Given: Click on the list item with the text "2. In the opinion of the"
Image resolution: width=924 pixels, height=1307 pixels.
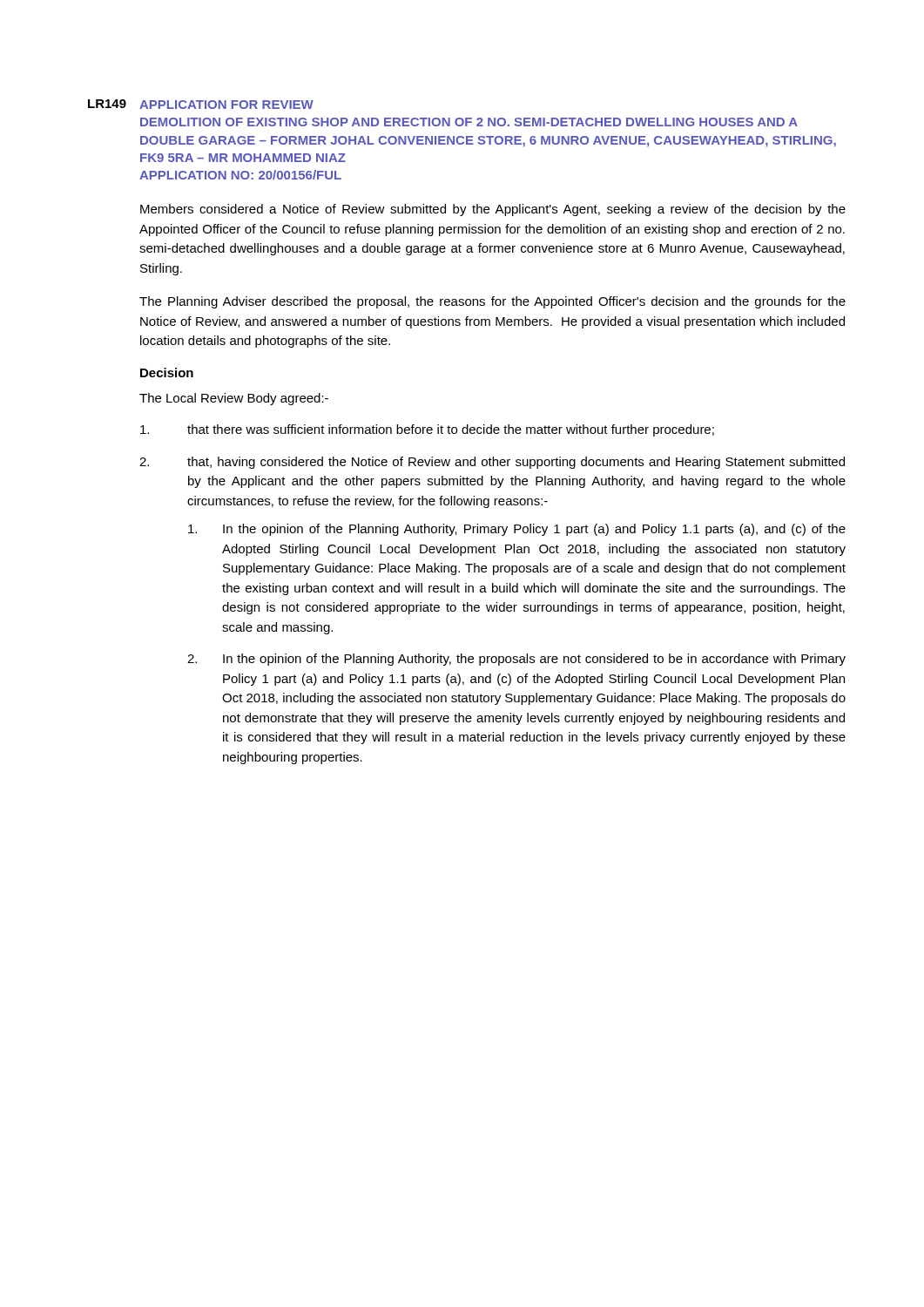Looking at the screenshot, I should (x=516, y=708).
